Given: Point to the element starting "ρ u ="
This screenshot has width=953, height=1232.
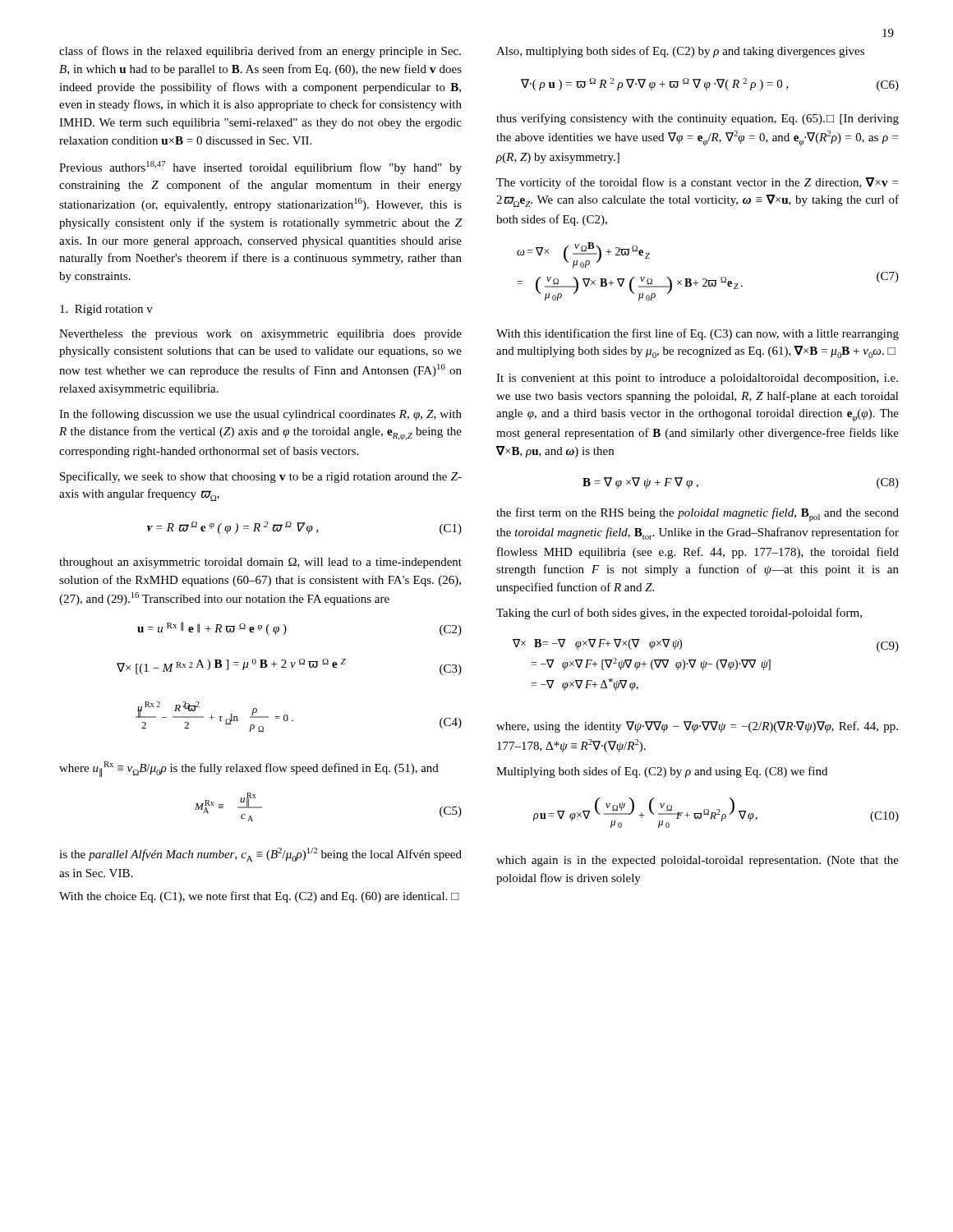Looking at the screenshot, I should [698, 816].
